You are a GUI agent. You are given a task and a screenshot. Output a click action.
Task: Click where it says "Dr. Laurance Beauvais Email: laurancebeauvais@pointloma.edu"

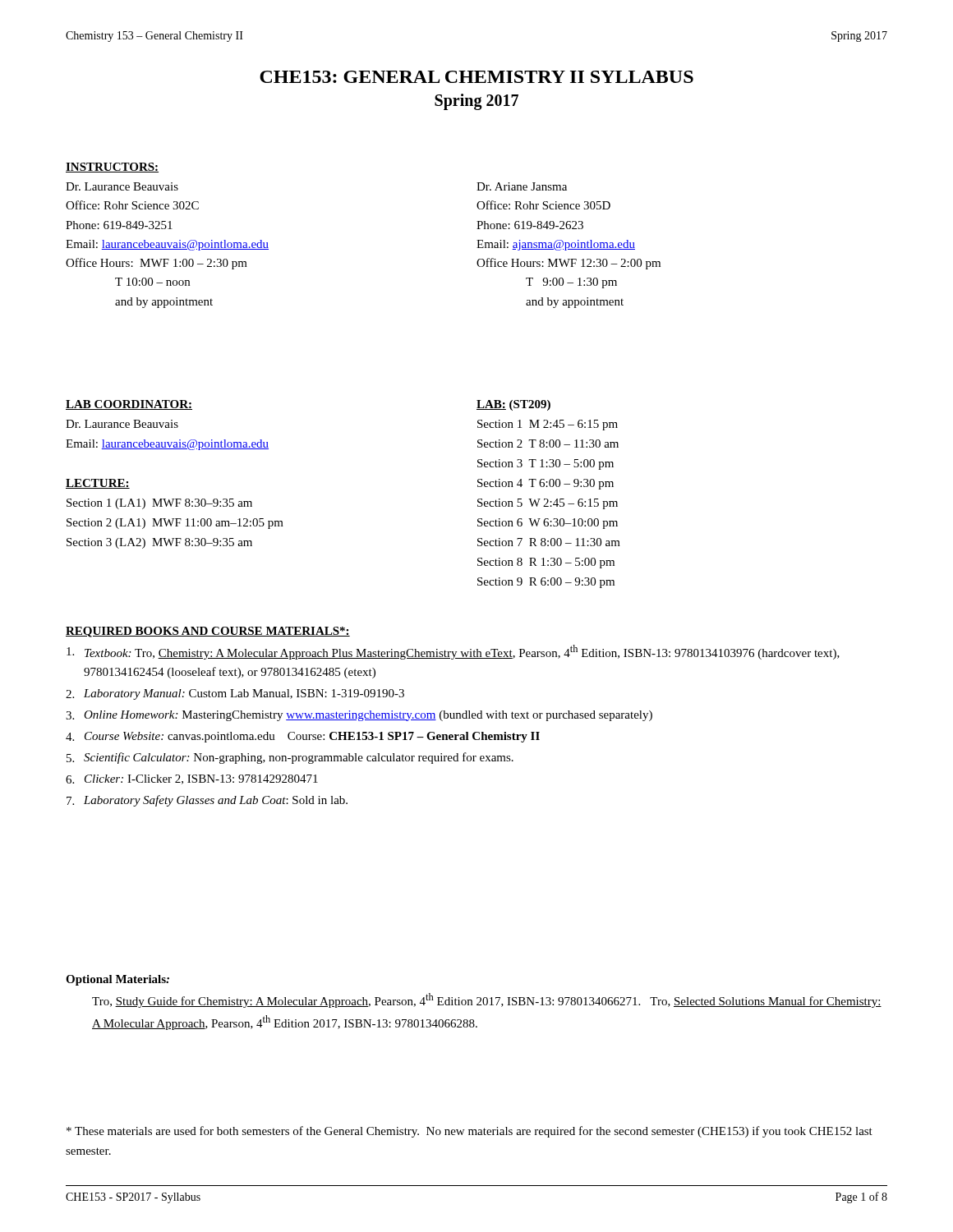coord(167,434)
